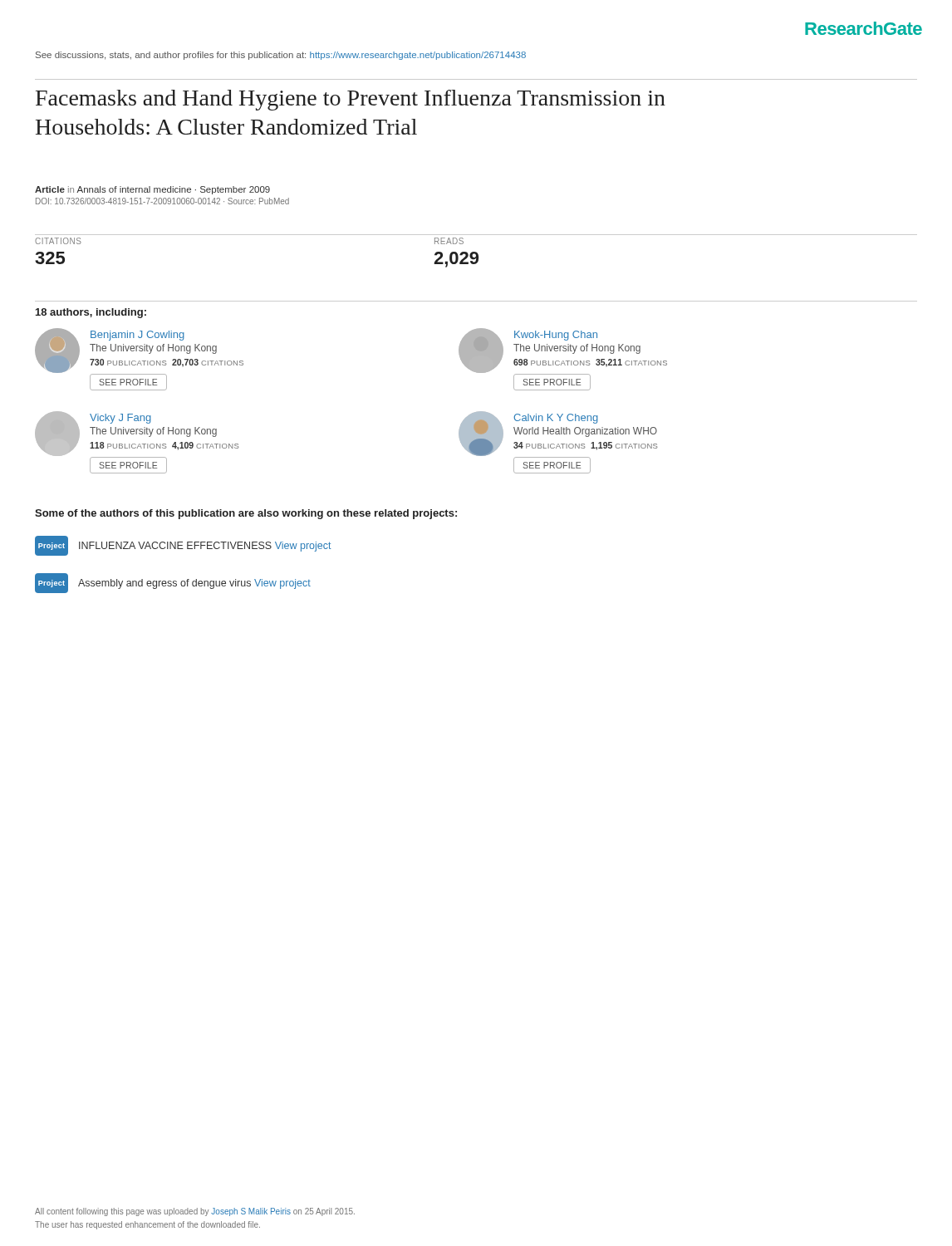Locate the block of text that opens with "Some of the authors of this publication"

246,513
